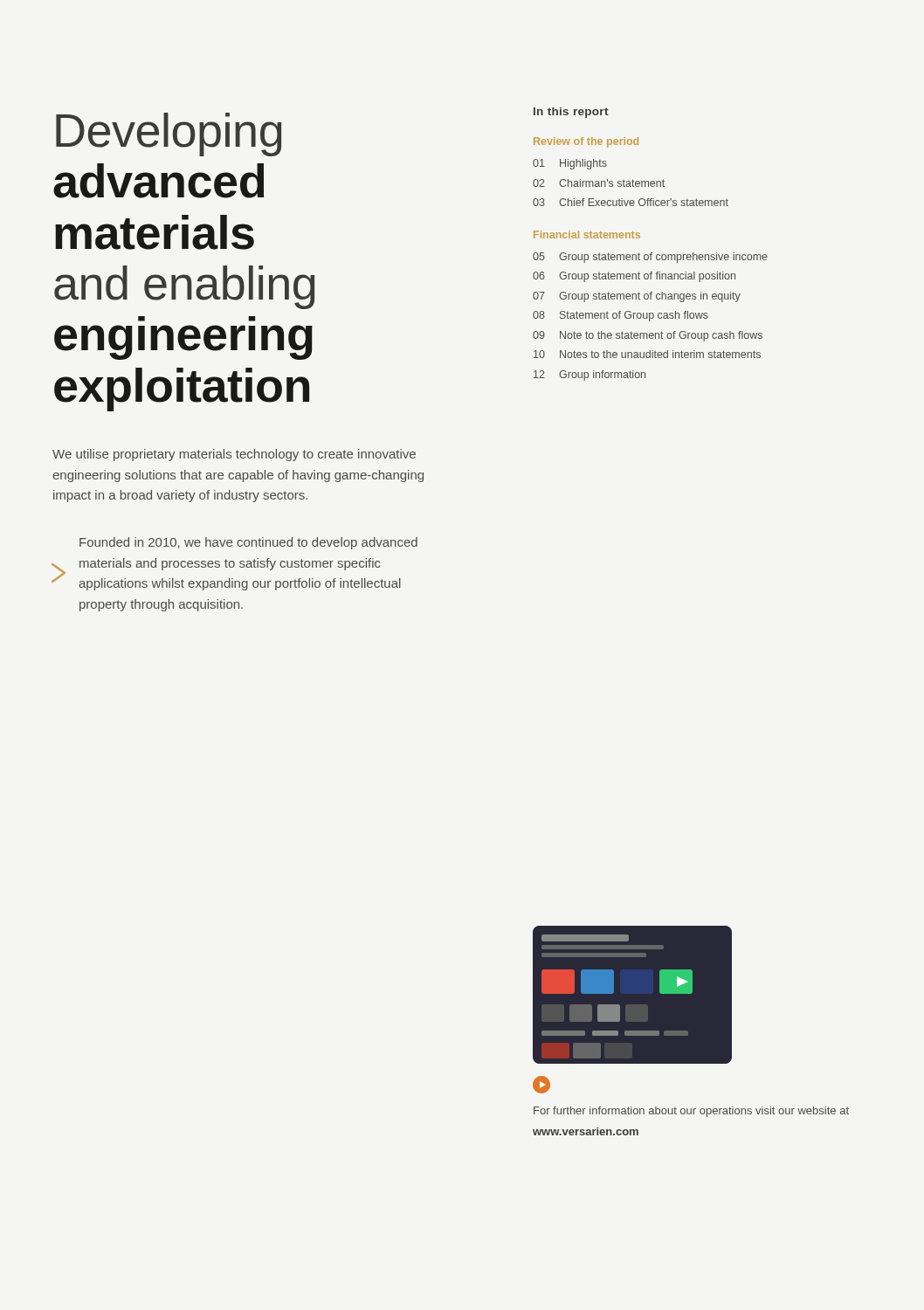Find the block on this page that starts "For further information about"

(691, 1110)
